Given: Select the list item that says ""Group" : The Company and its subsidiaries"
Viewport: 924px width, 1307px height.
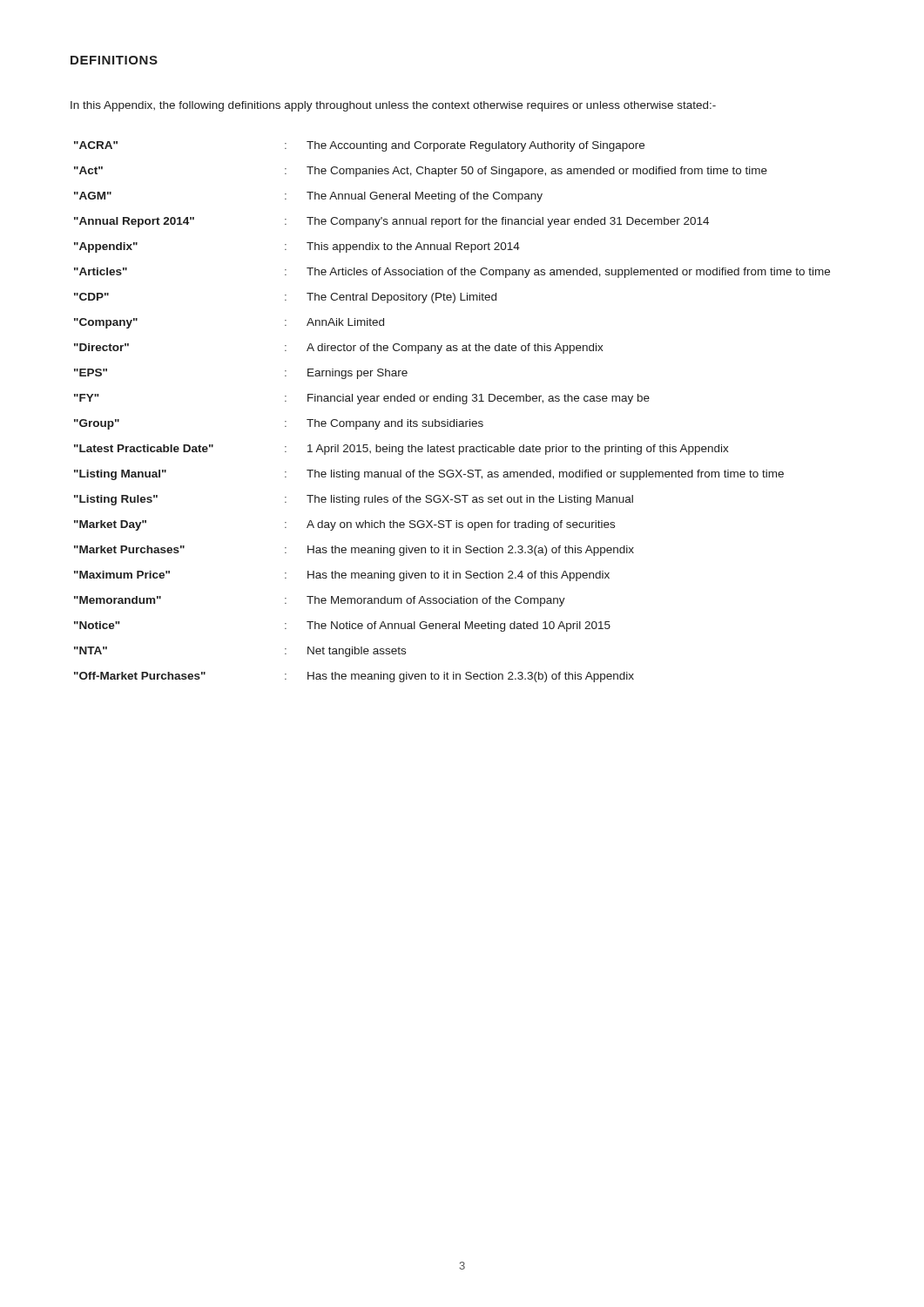Looking at the screenshot, I should click(462, 423).
